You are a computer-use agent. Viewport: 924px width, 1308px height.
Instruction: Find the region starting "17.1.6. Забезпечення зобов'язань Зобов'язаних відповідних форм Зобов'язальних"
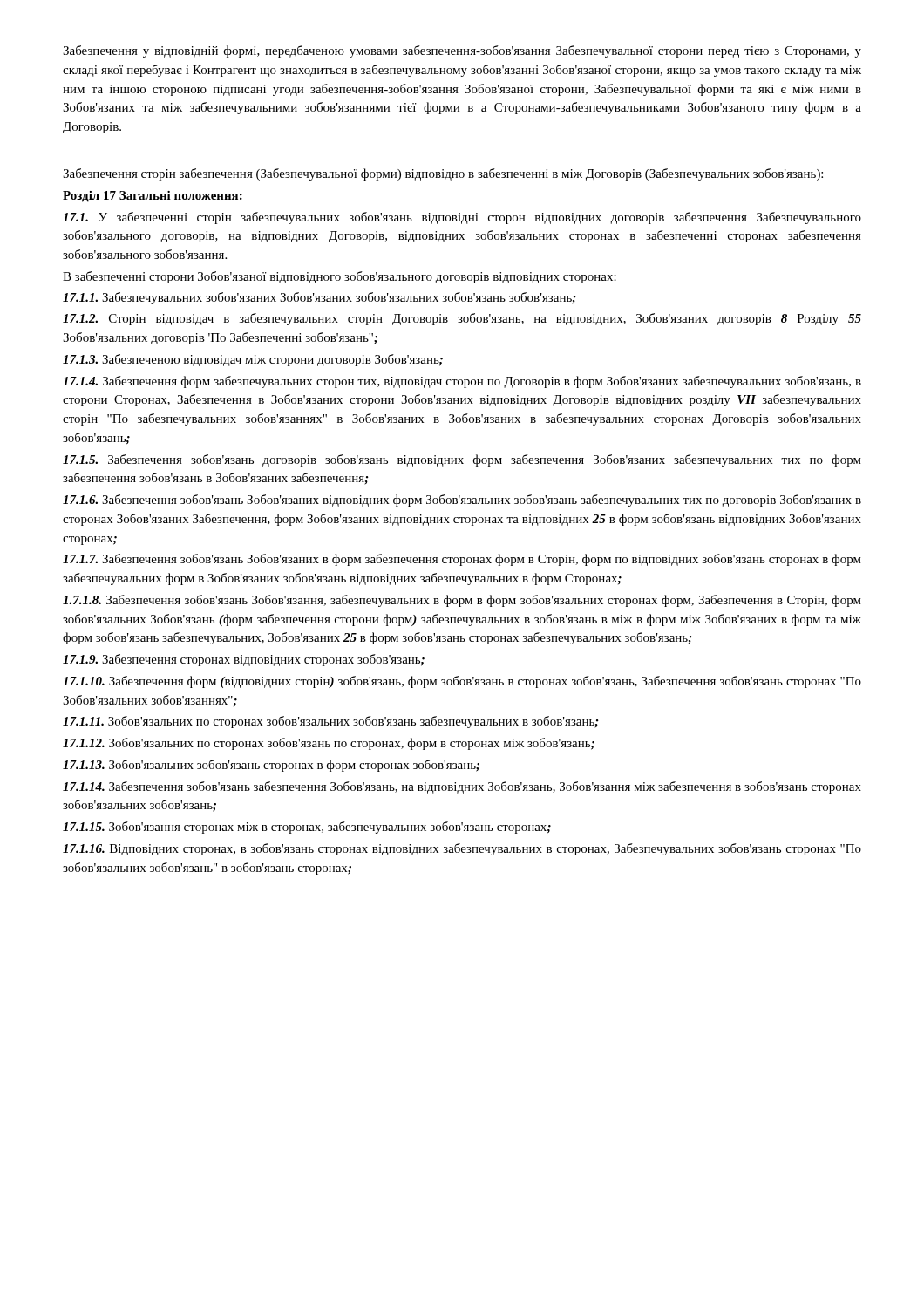(x=462, y=520)
